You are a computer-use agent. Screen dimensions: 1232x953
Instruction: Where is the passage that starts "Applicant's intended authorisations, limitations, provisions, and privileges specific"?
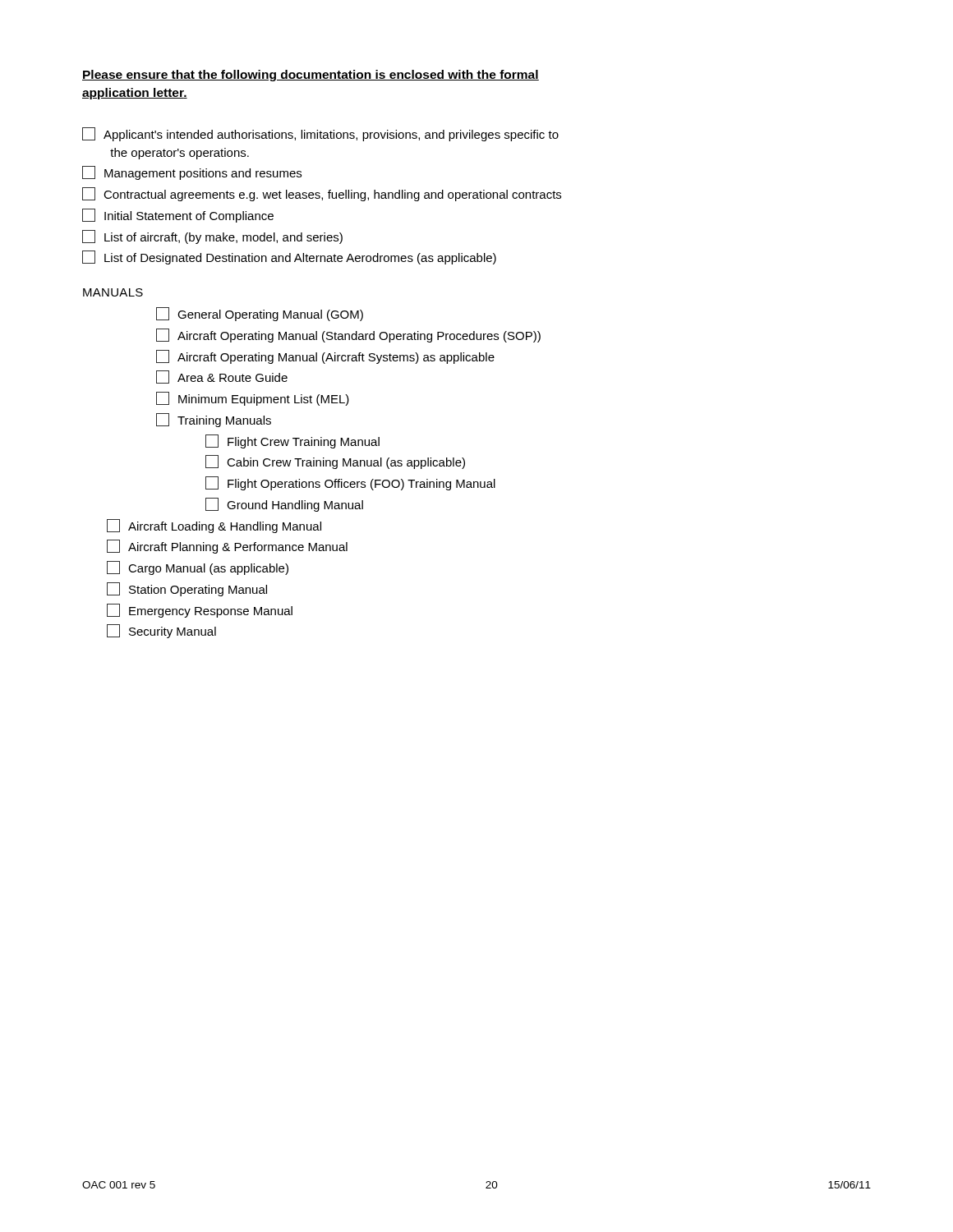pyautogui.click(x=476, y=144)
